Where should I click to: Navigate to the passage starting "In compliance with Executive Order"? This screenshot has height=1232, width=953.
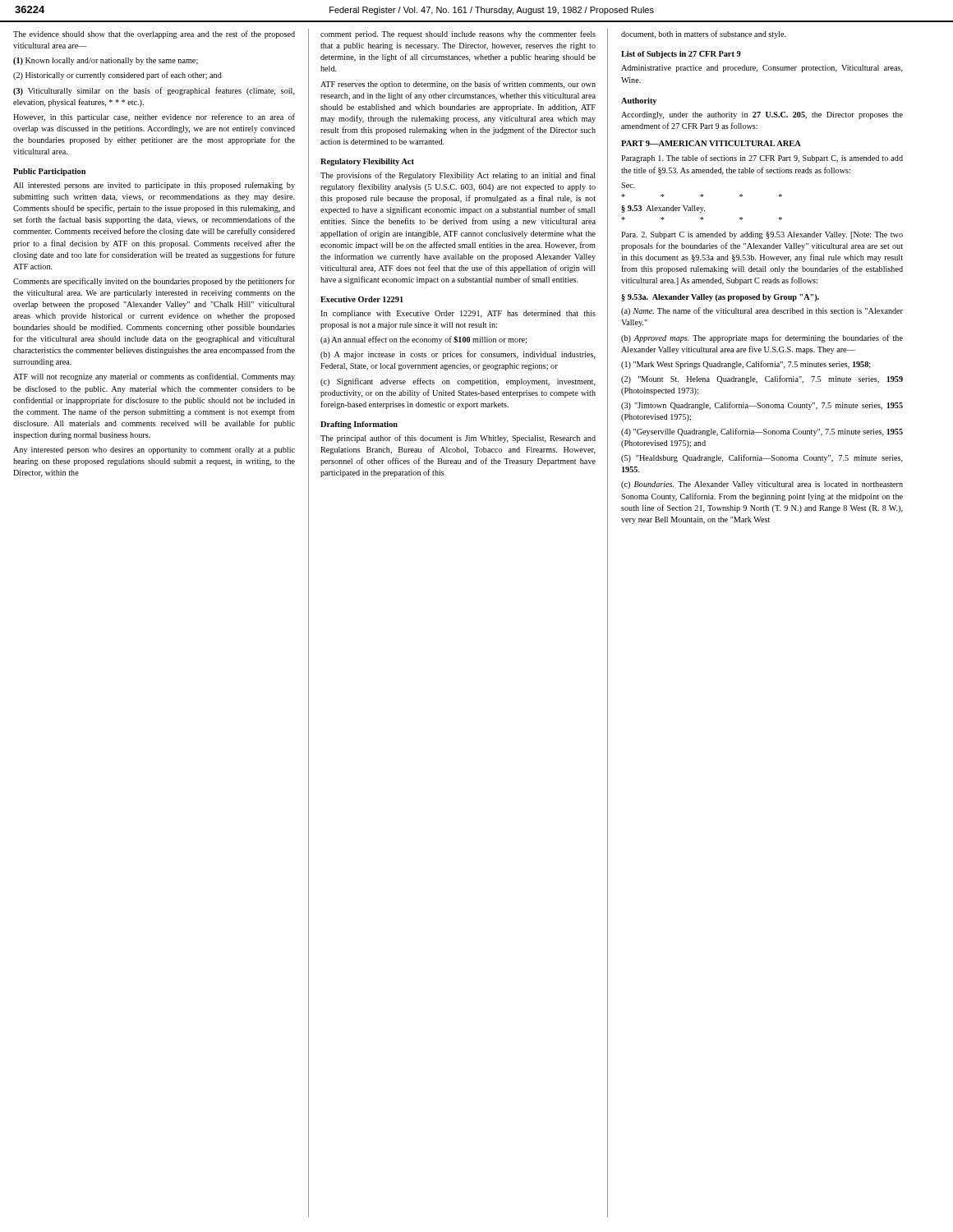[458, 359]
